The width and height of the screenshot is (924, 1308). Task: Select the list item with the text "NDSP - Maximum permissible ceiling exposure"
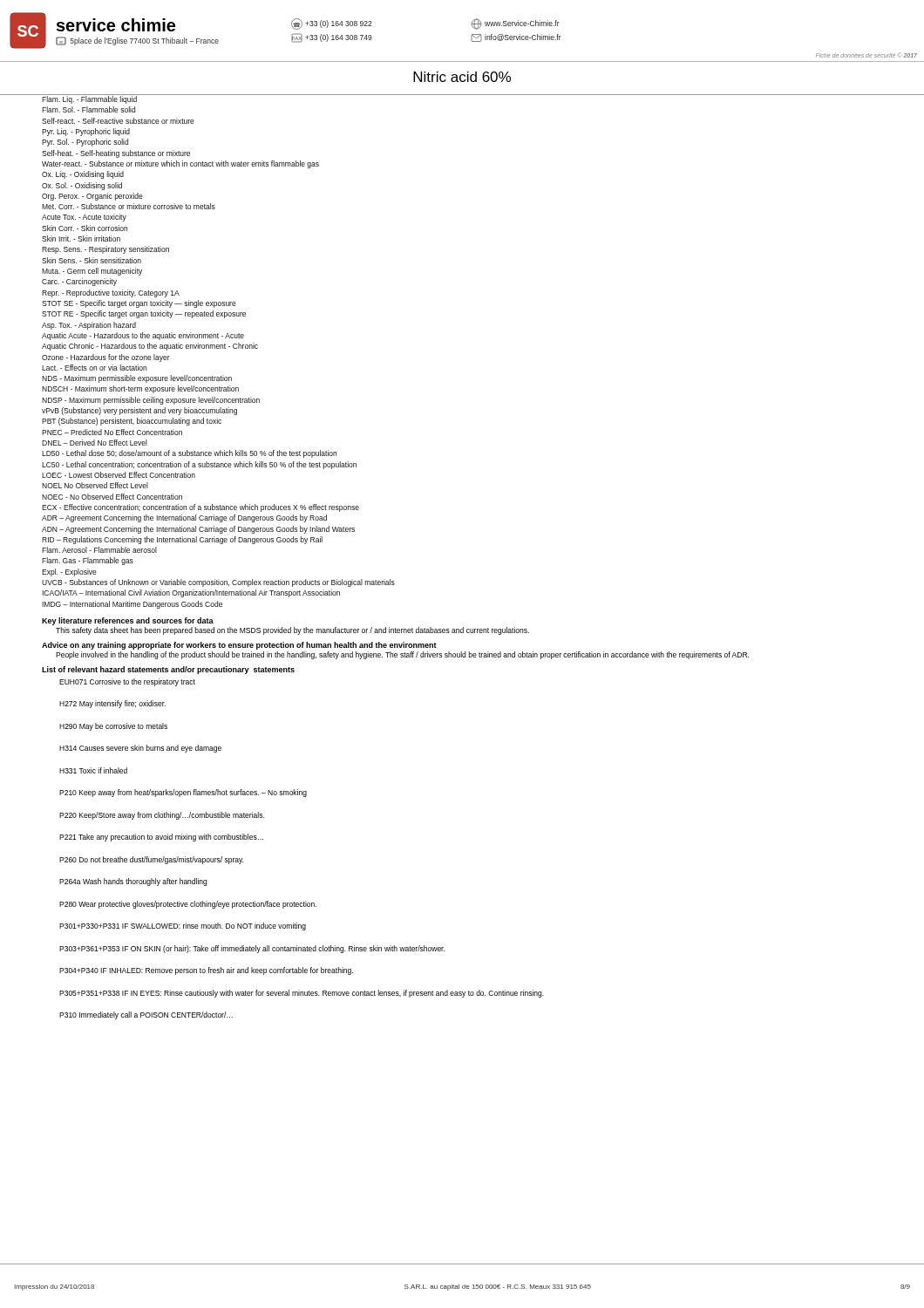pos(151,400)
